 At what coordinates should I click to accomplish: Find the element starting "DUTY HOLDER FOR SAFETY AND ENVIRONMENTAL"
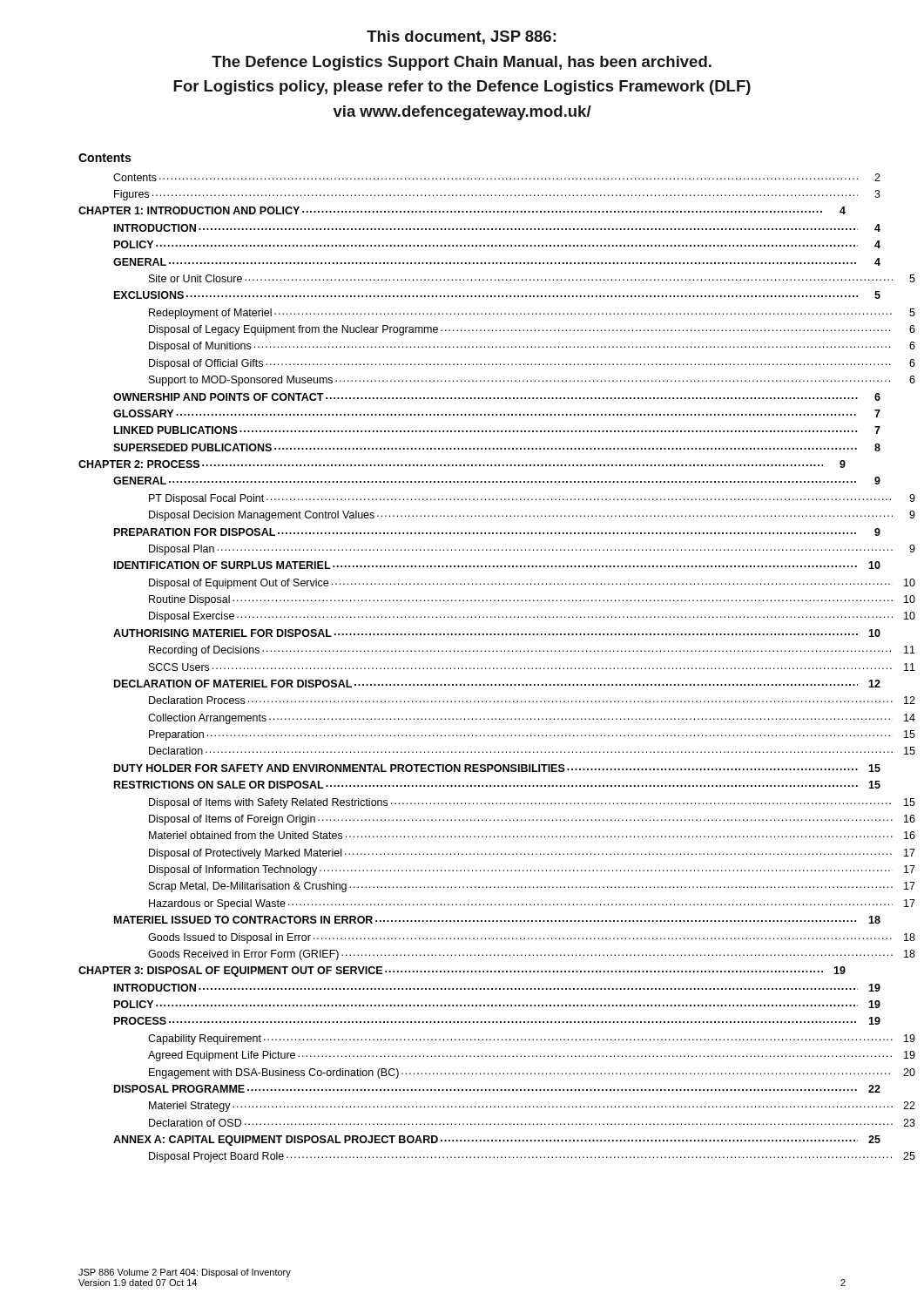click(497, 769)
